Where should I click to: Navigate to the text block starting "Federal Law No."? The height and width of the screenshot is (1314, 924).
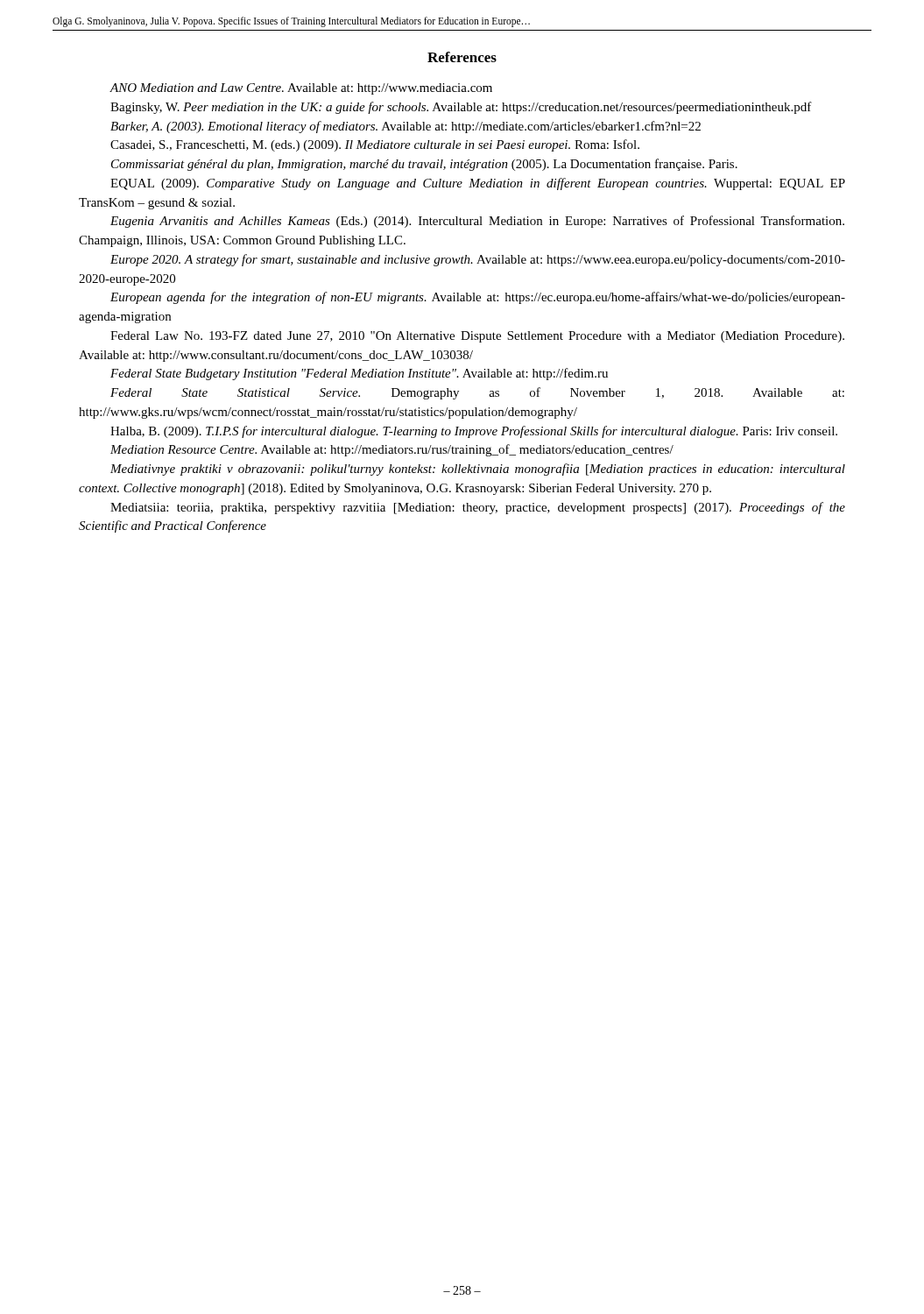coord(462,345)
